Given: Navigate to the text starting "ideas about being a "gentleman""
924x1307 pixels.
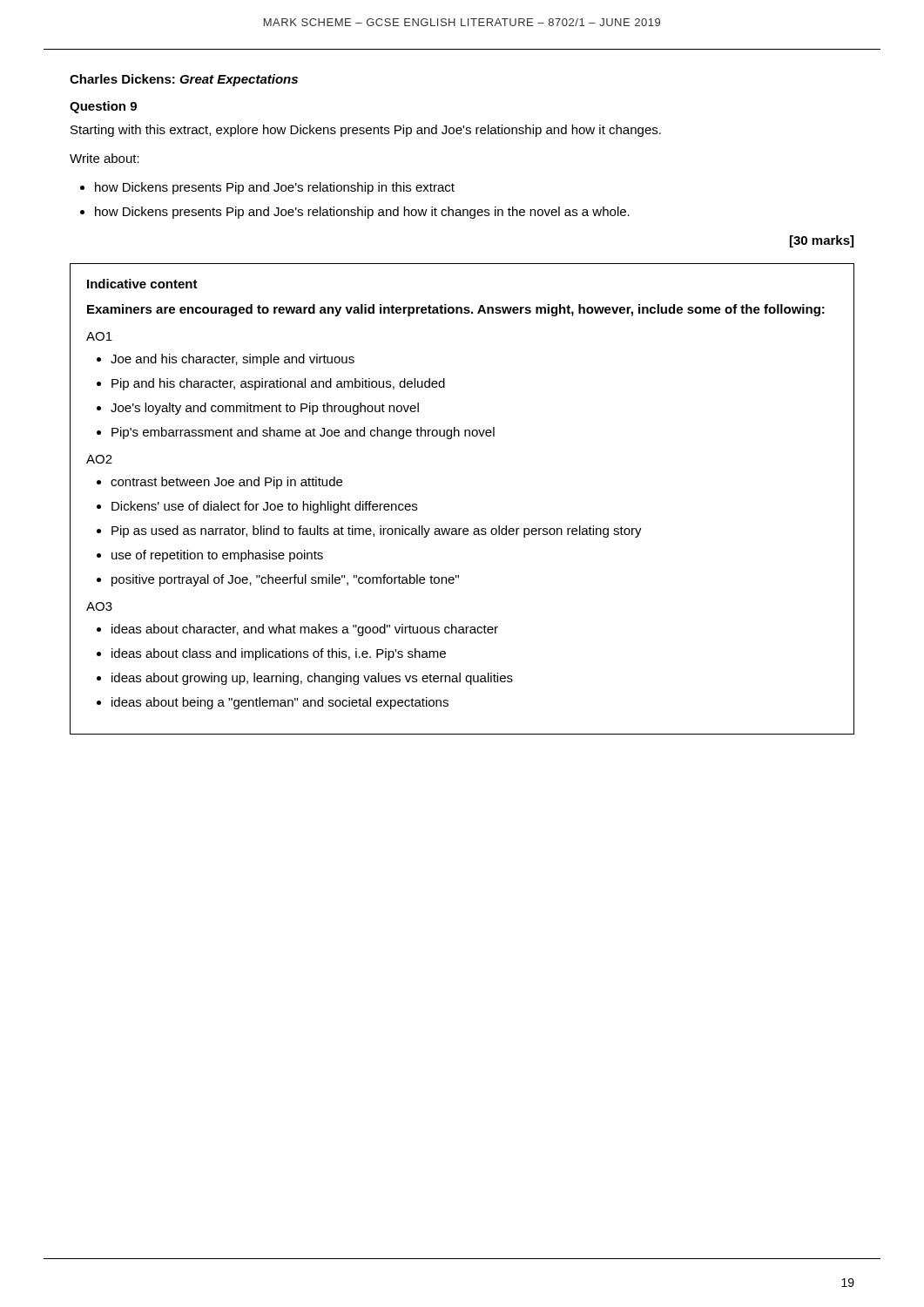Looking at the screenshot, I should tap(280, 702).
